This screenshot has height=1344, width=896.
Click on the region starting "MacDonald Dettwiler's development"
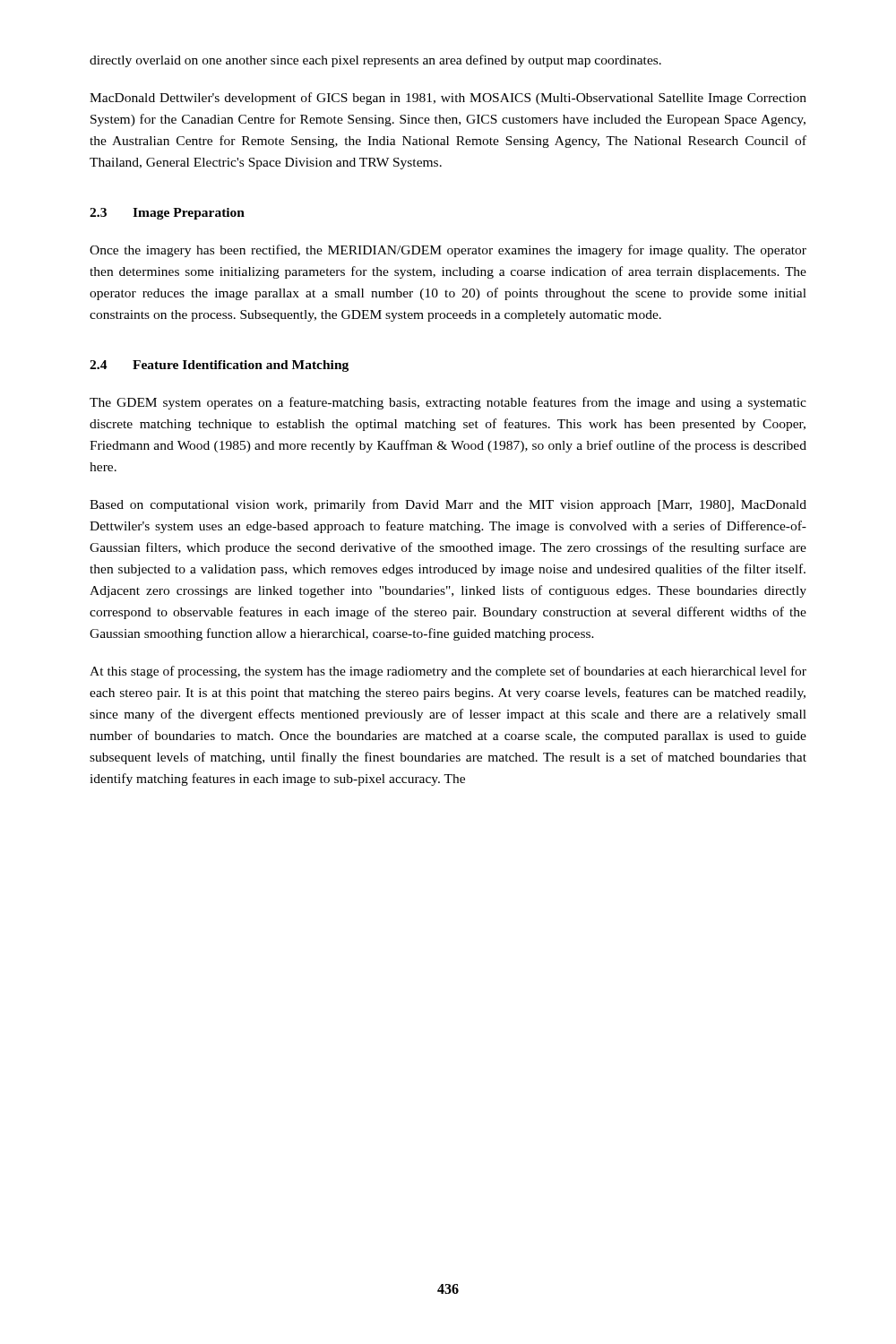click(448, 129)
